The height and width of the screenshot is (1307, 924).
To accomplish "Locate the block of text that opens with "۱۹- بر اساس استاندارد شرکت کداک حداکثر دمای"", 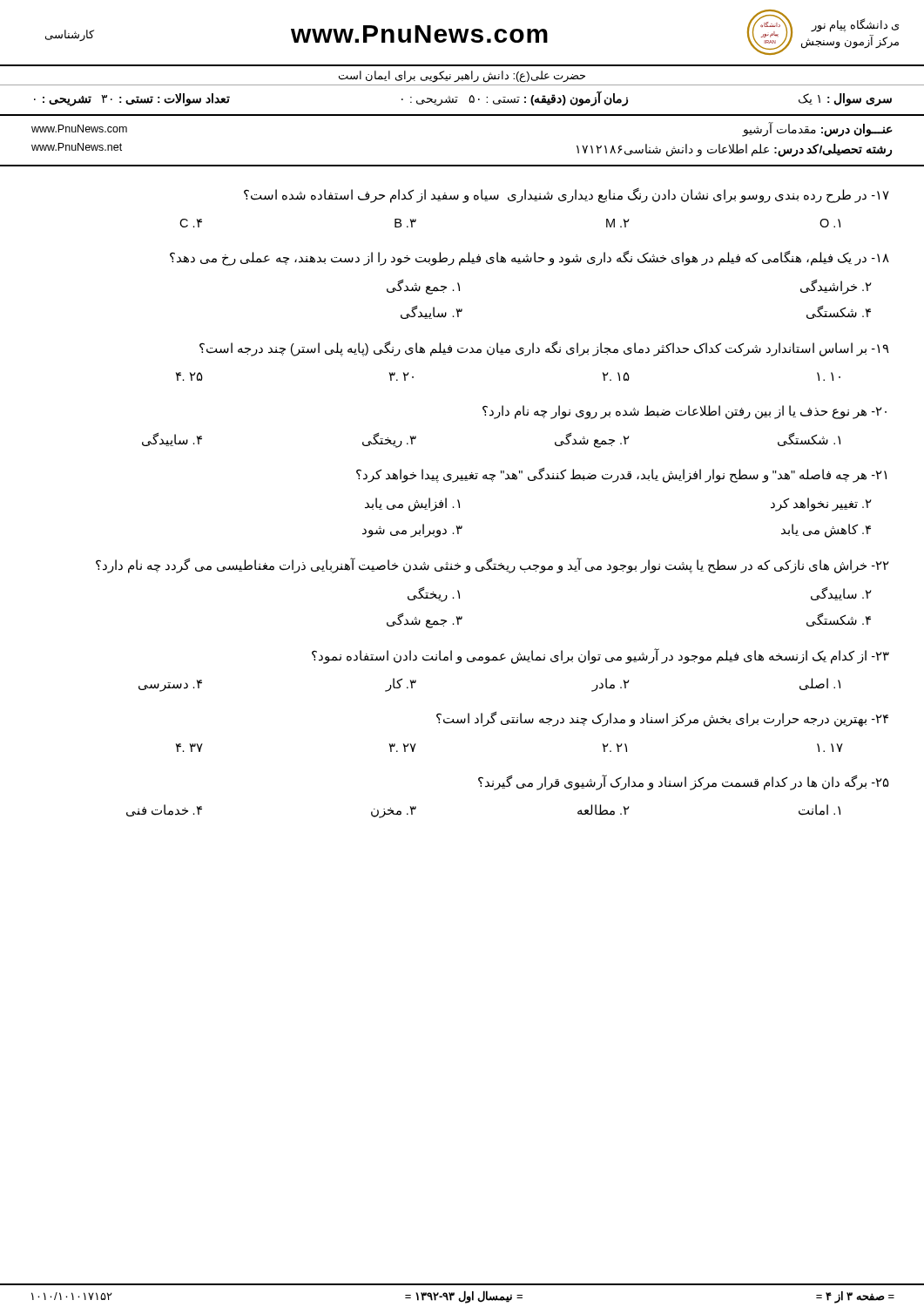I will point(462,363).
